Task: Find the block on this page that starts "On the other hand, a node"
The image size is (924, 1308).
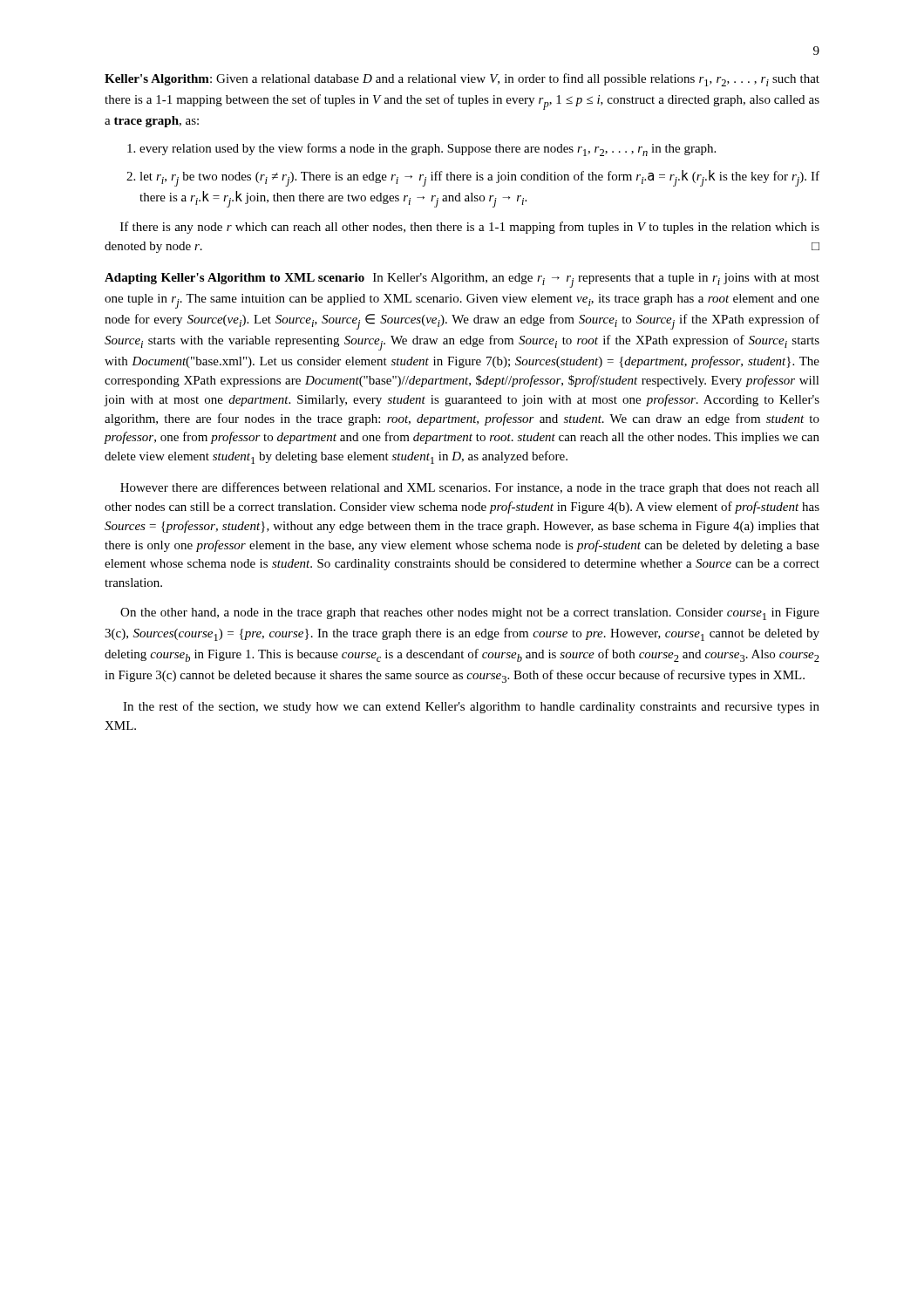Action: pyautogui.click(x=462, y=645)
